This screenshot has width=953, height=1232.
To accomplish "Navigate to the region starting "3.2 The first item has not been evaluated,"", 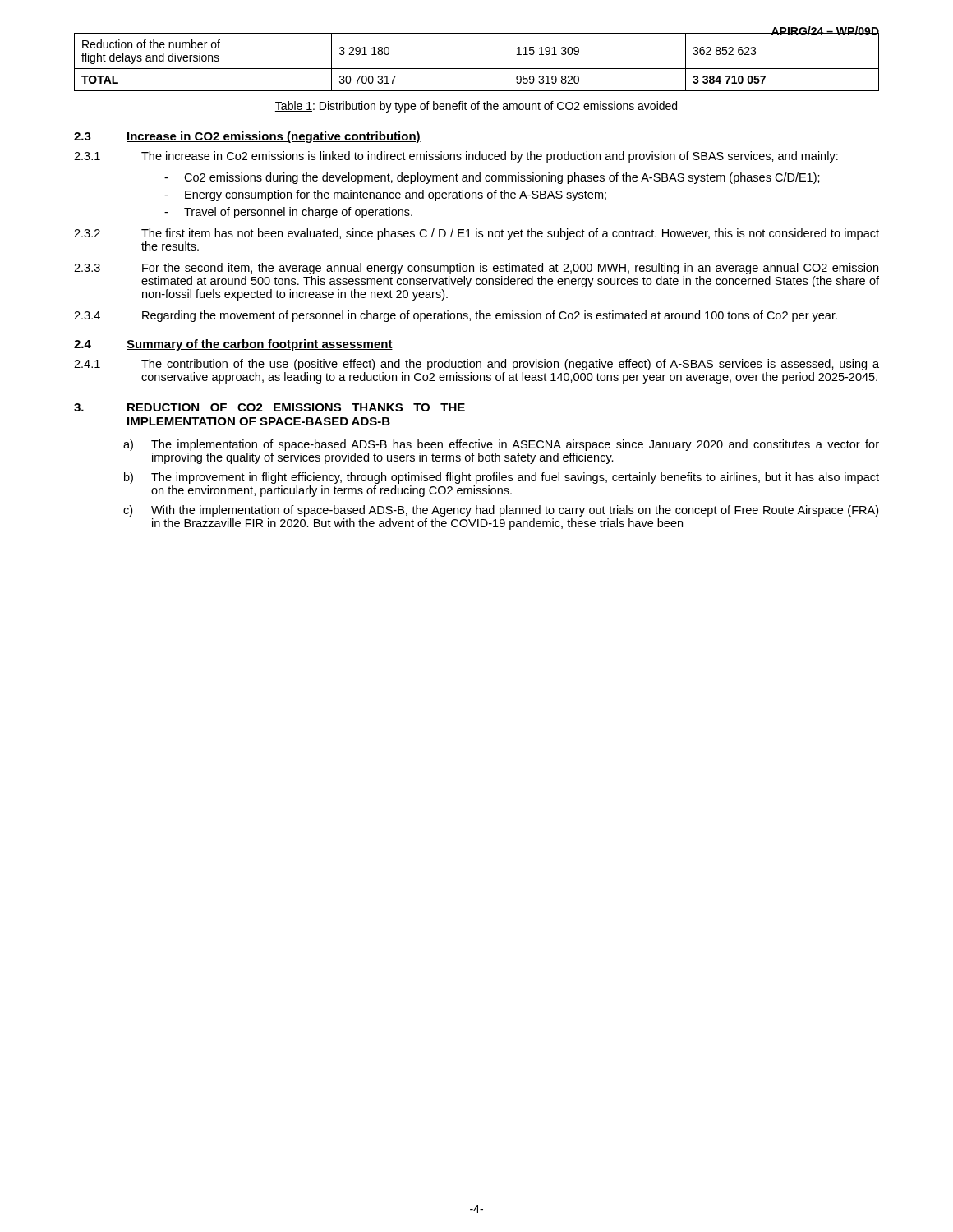I will point(476,240).
